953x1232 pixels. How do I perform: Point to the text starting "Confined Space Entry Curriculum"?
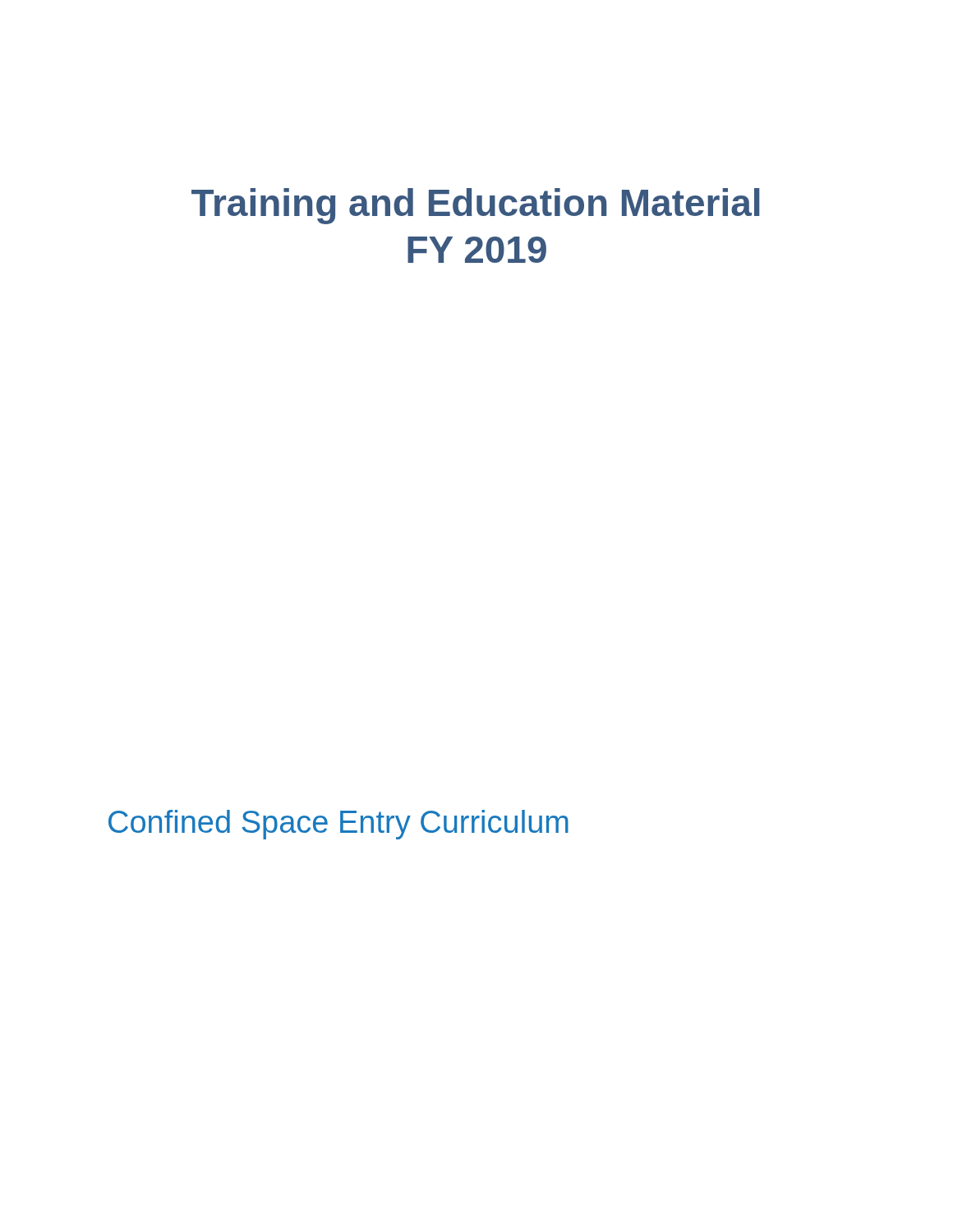(x=338, y=823)
